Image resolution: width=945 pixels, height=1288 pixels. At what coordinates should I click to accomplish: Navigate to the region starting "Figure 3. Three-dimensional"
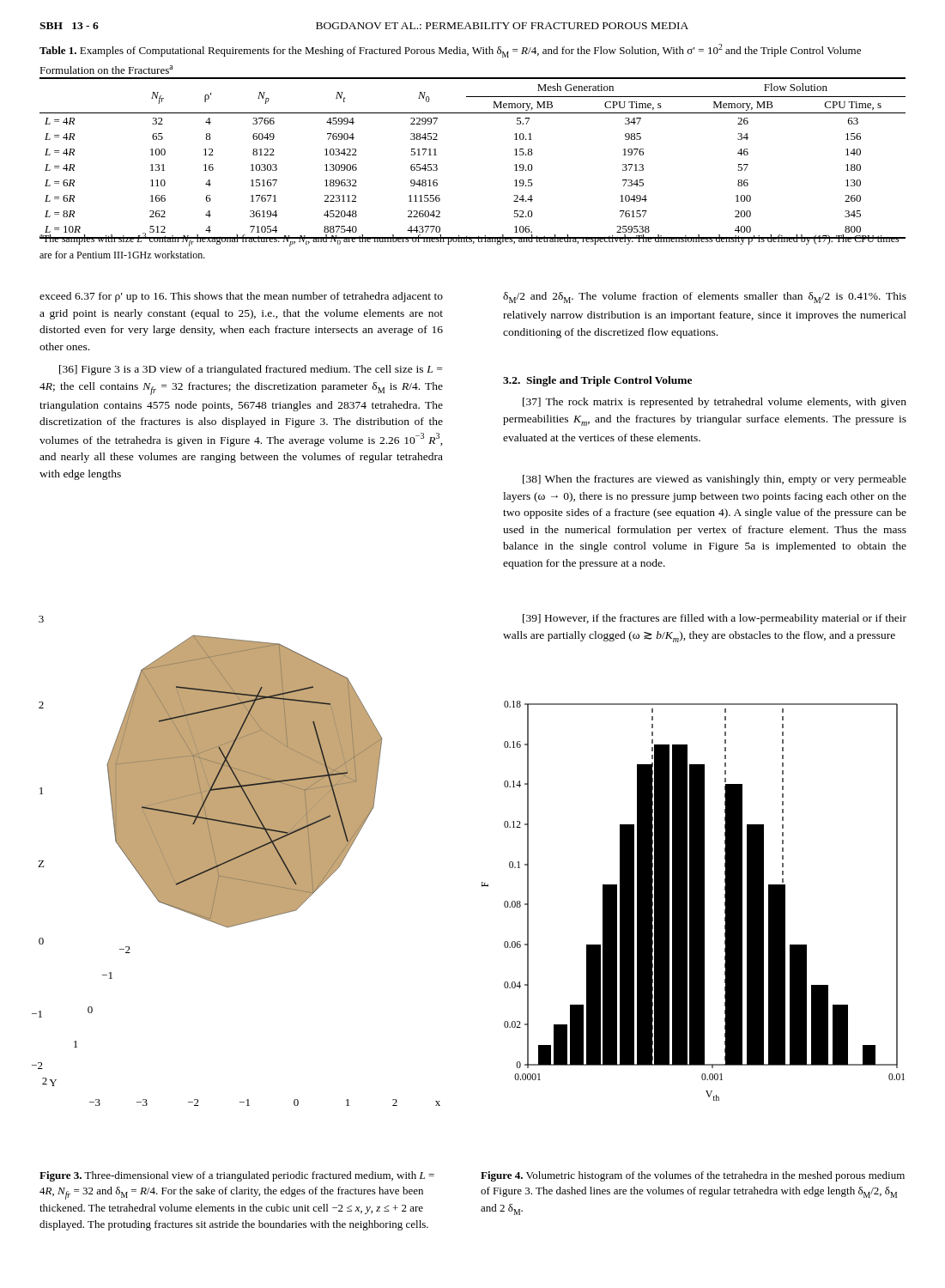237,1199
